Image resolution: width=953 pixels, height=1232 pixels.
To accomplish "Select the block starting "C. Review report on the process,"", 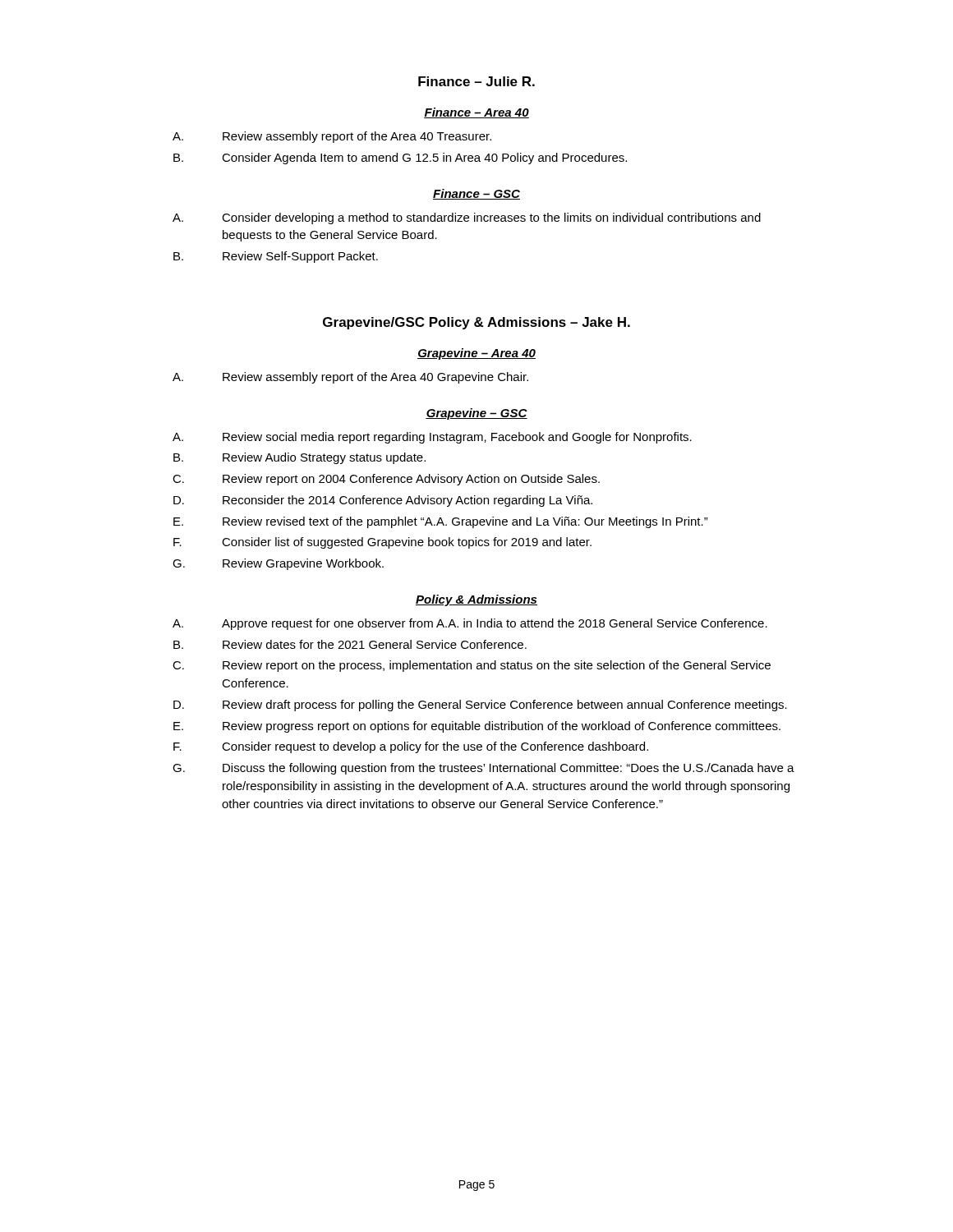I will pyautogui.click(x=476, y=674).
